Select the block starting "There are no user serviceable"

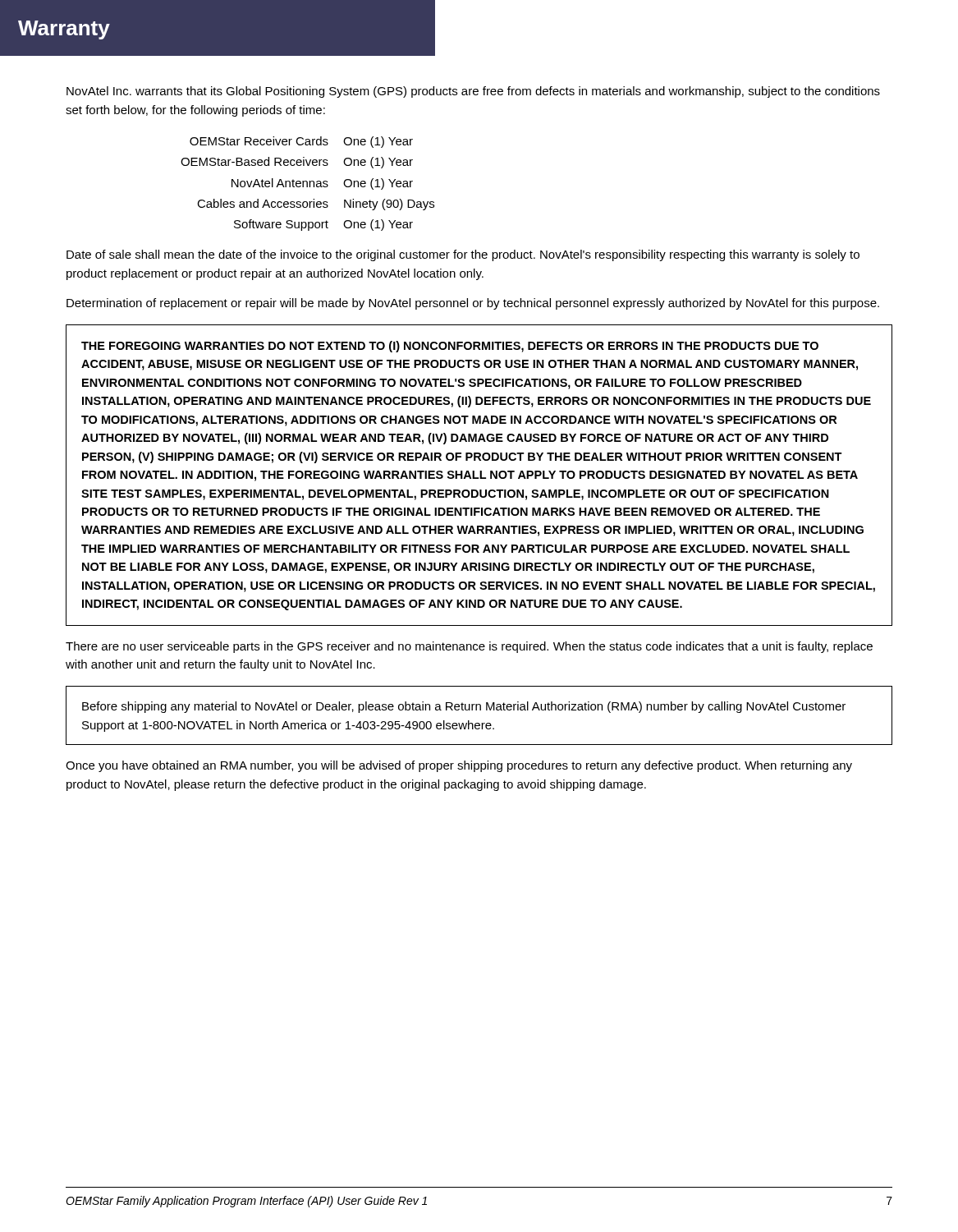click(x=469, y=655)
